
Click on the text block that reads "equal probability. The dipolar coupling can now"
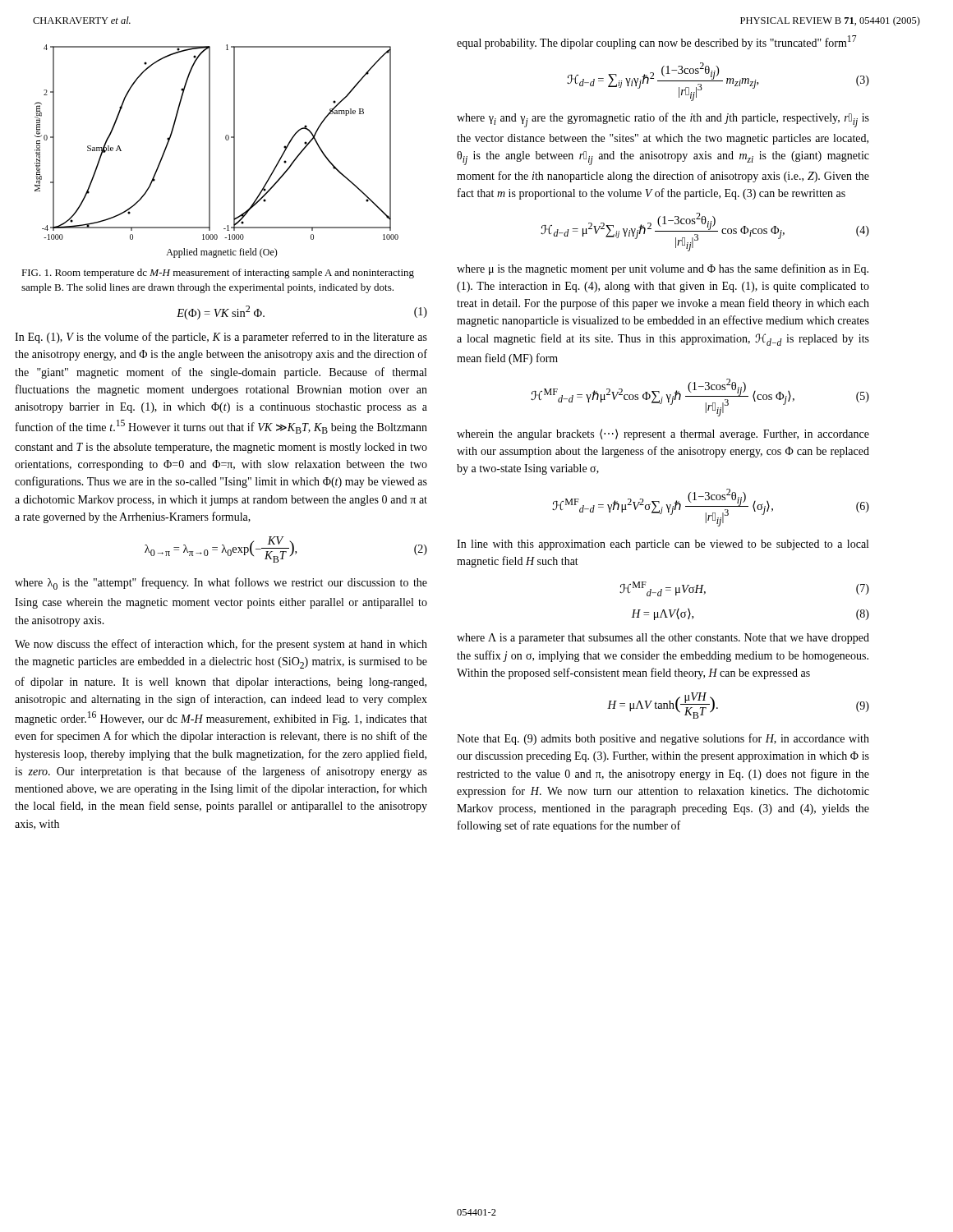point(657,41)
